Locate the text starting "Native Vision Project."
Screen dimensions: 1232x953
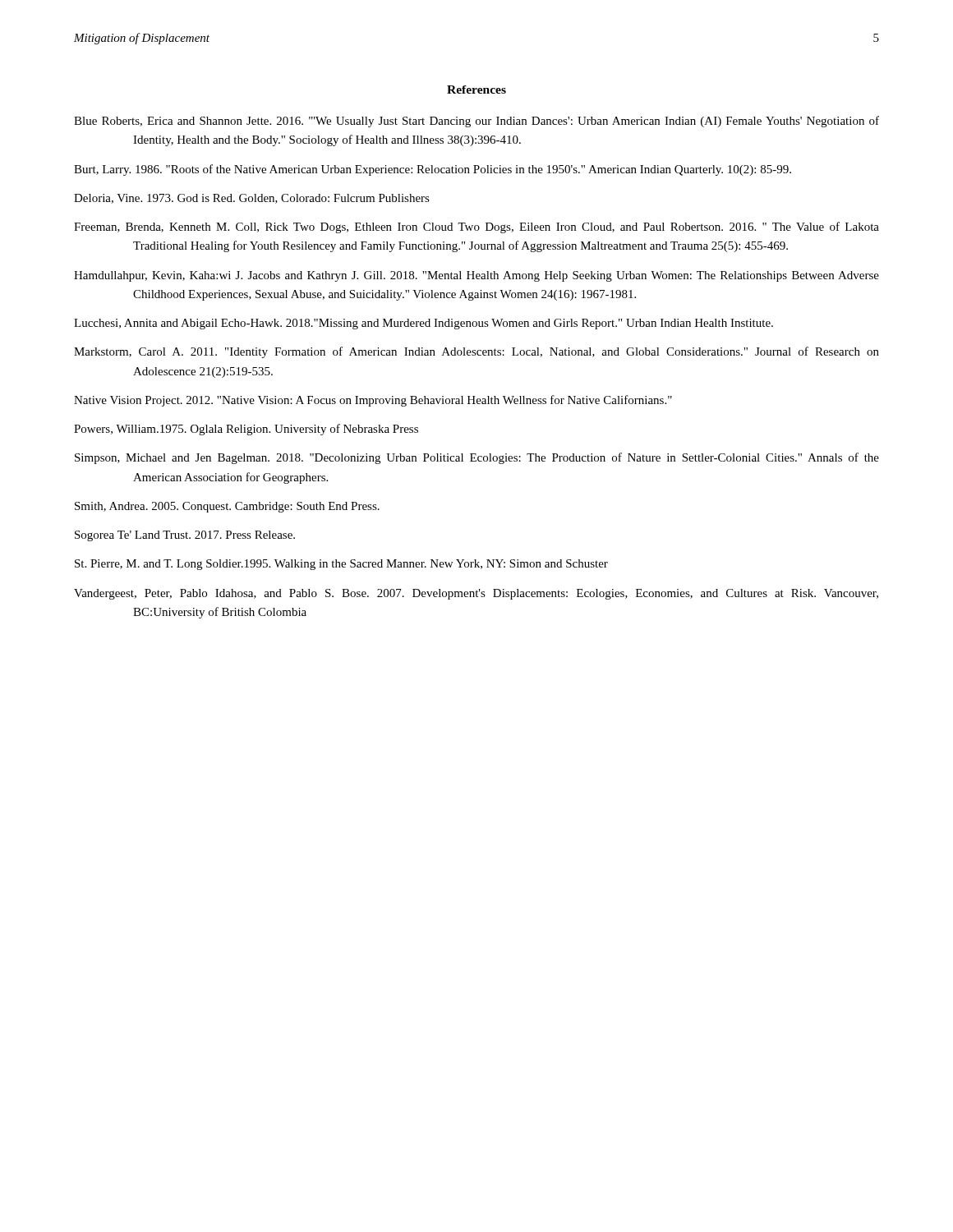tap(373, 400)
